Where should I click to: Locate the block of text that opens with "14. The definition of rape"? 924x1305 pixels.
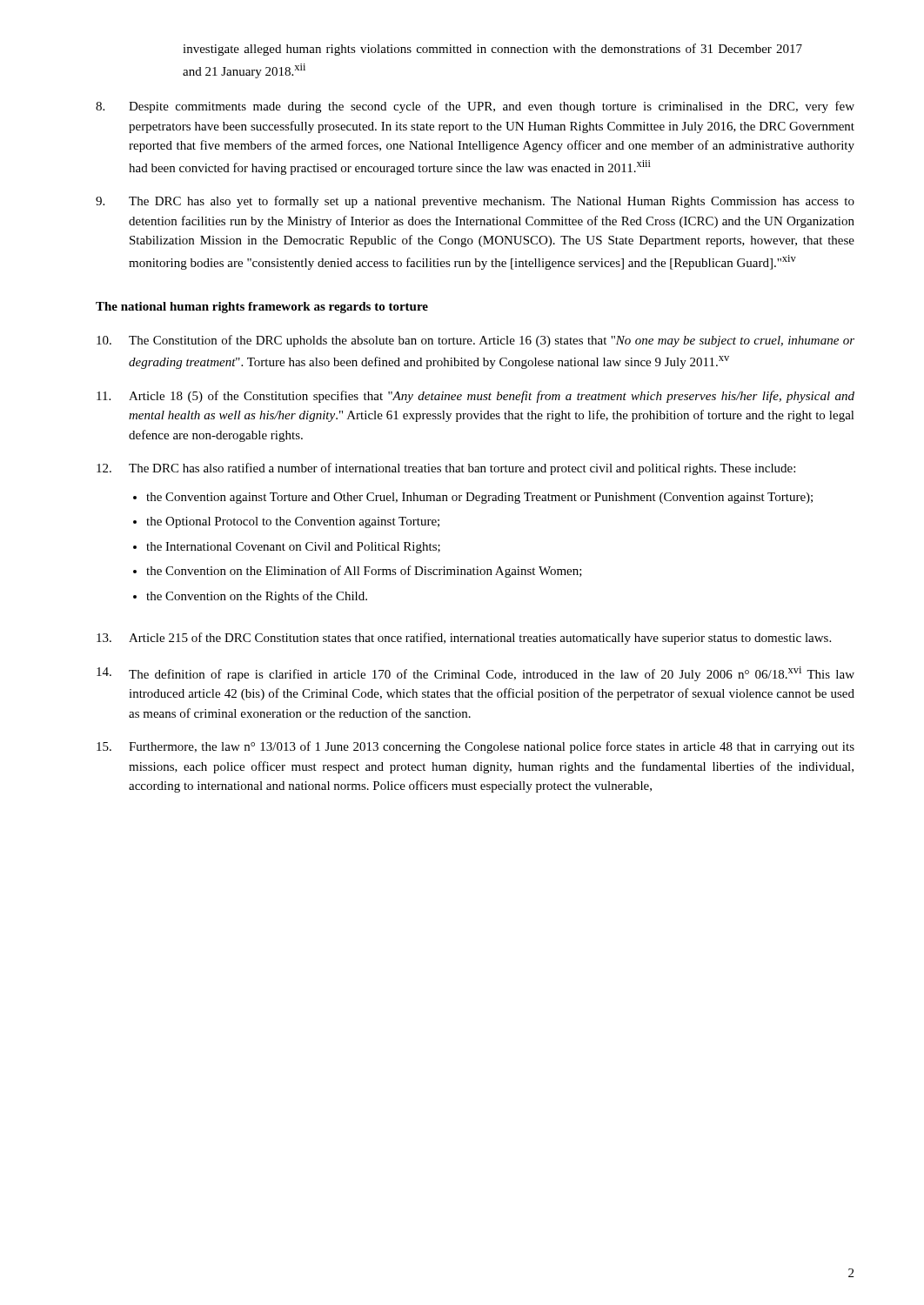tap(475, 692)
